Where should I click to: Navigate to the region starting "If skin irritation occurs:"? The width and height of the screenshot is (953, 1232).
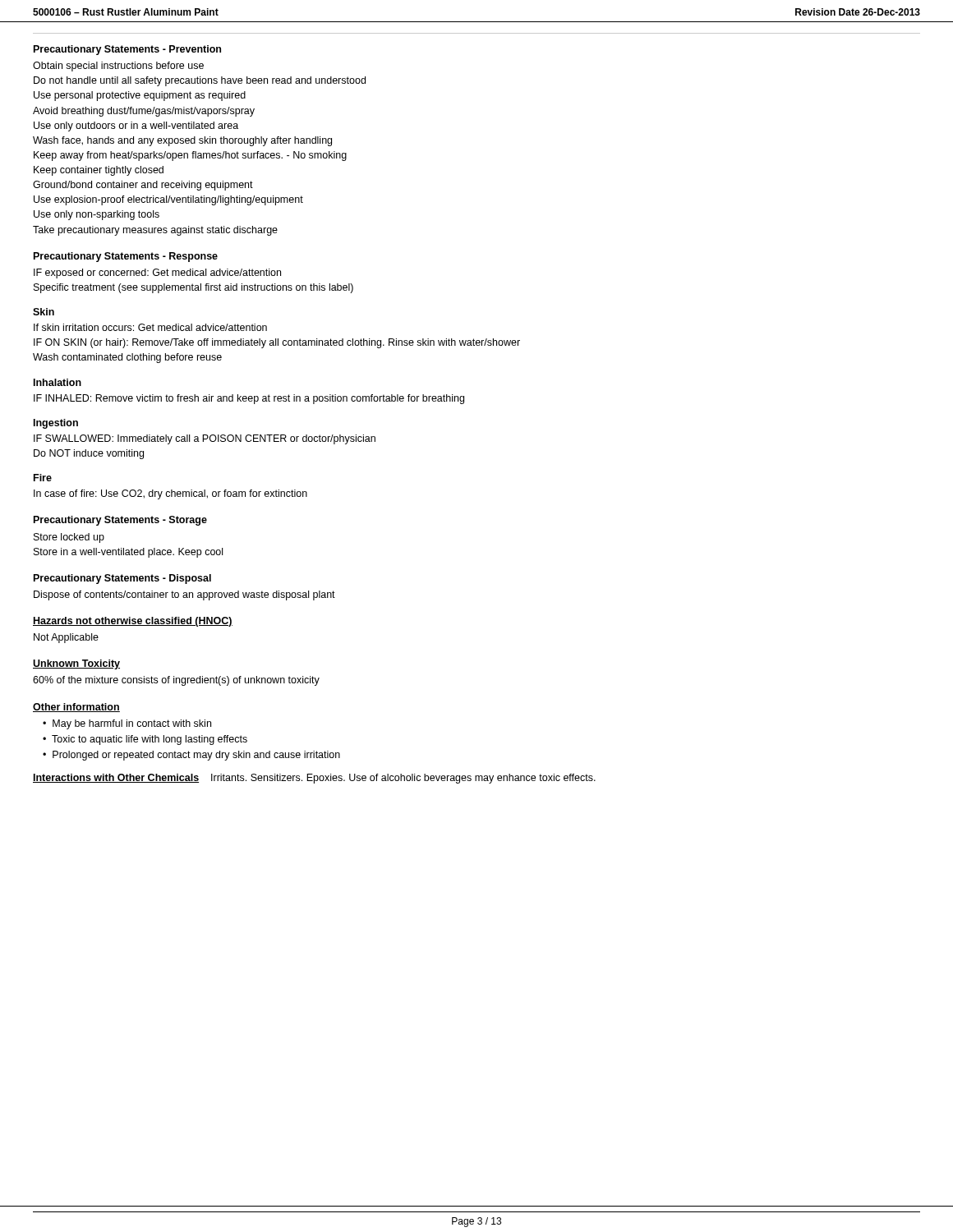pos(276,343)
